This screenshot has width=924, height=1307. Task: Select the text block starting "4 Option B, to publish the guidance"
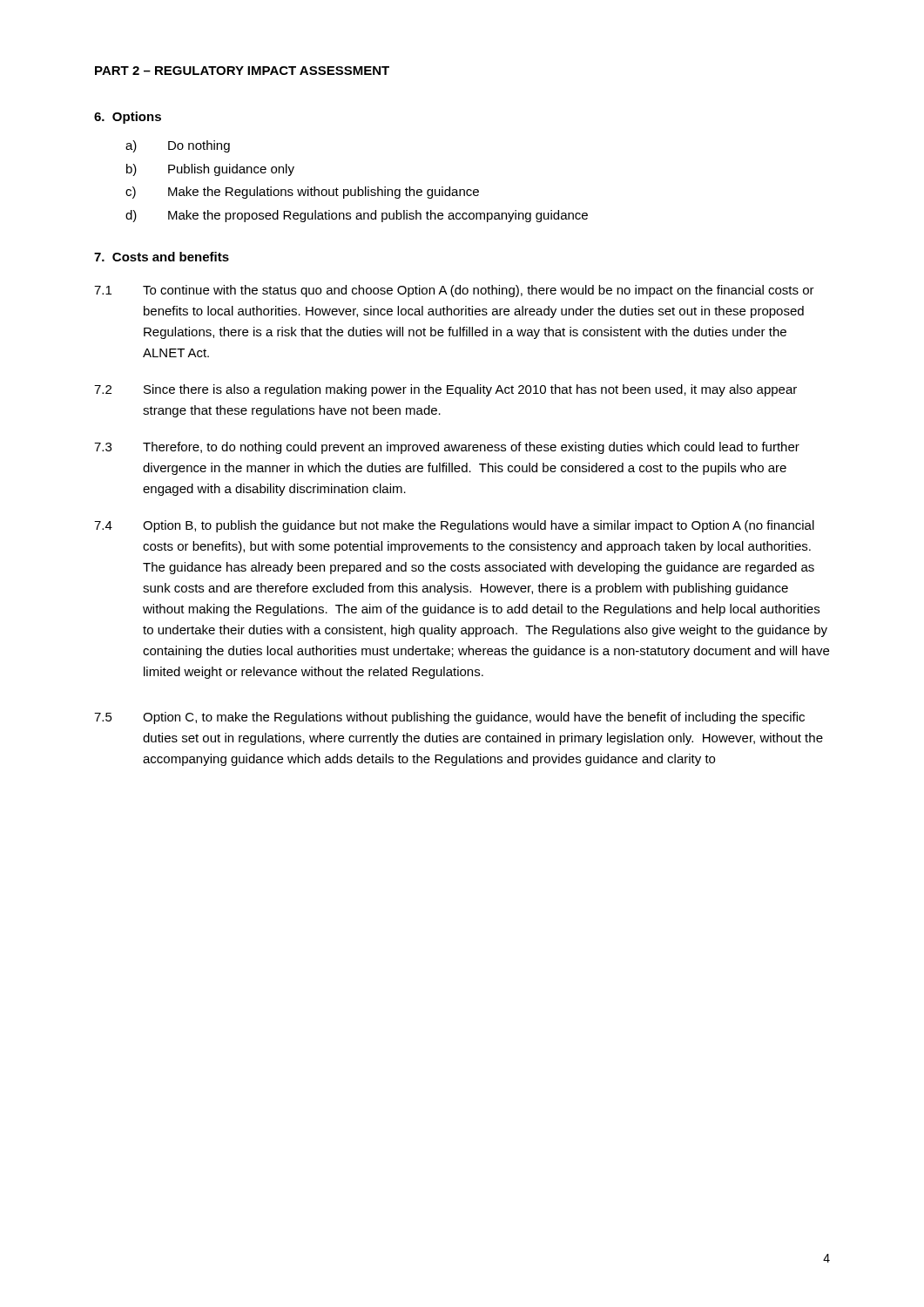click(x=462, y=599)
